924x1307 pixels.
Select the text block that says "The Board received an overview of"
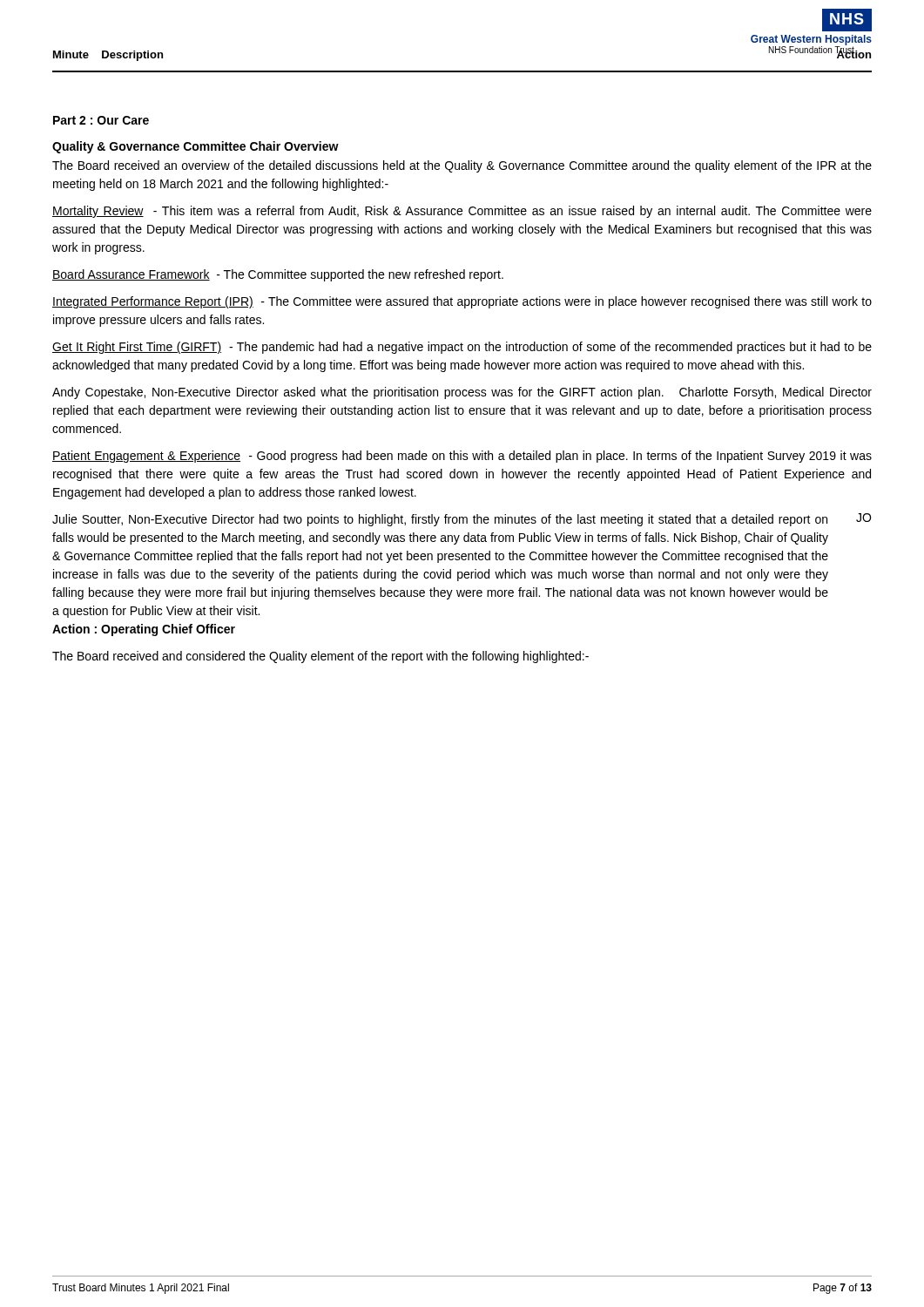pyautogui.click(x=462, y=175)
